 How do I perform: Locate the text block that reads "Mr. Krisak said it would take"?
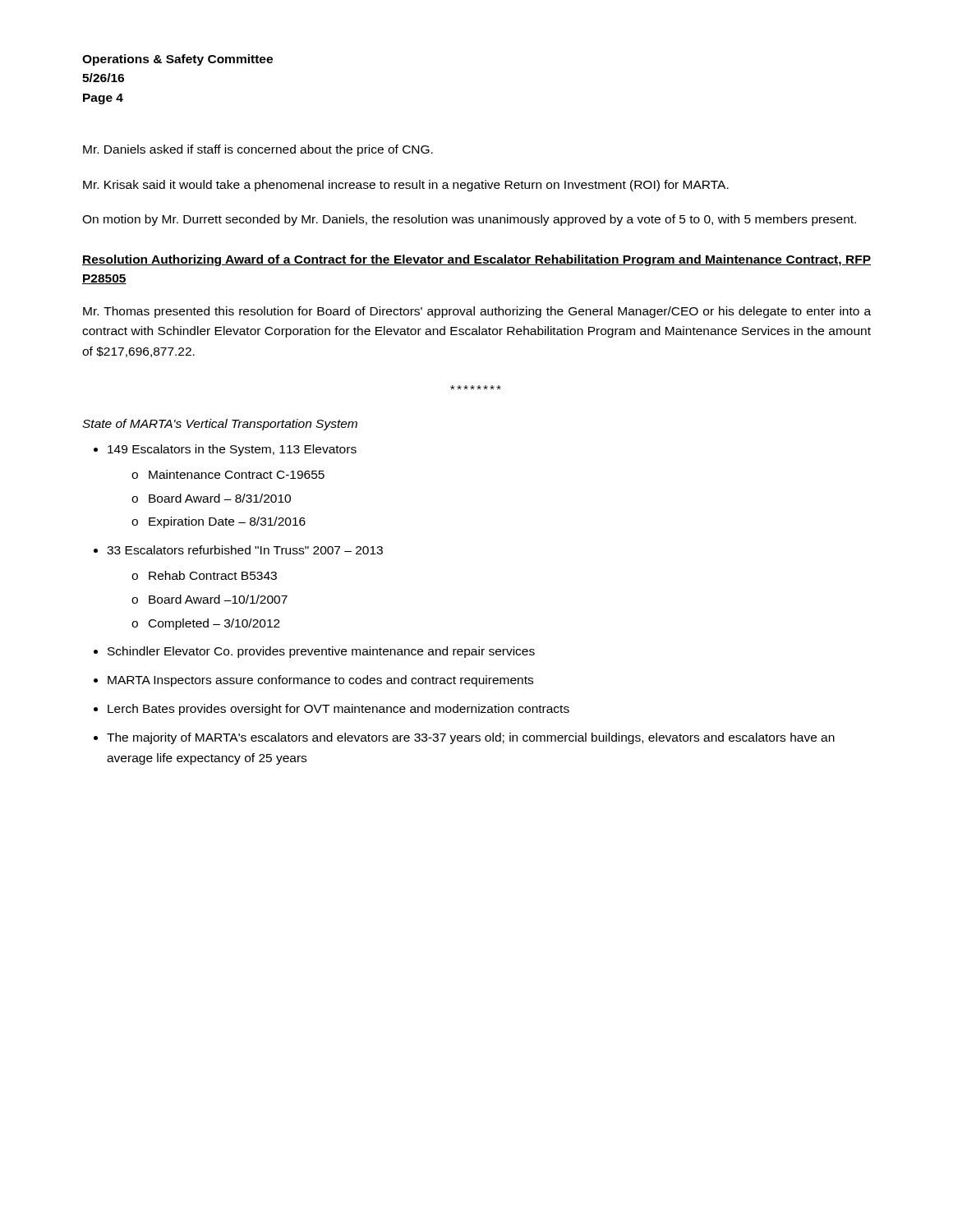coord(406,184)
